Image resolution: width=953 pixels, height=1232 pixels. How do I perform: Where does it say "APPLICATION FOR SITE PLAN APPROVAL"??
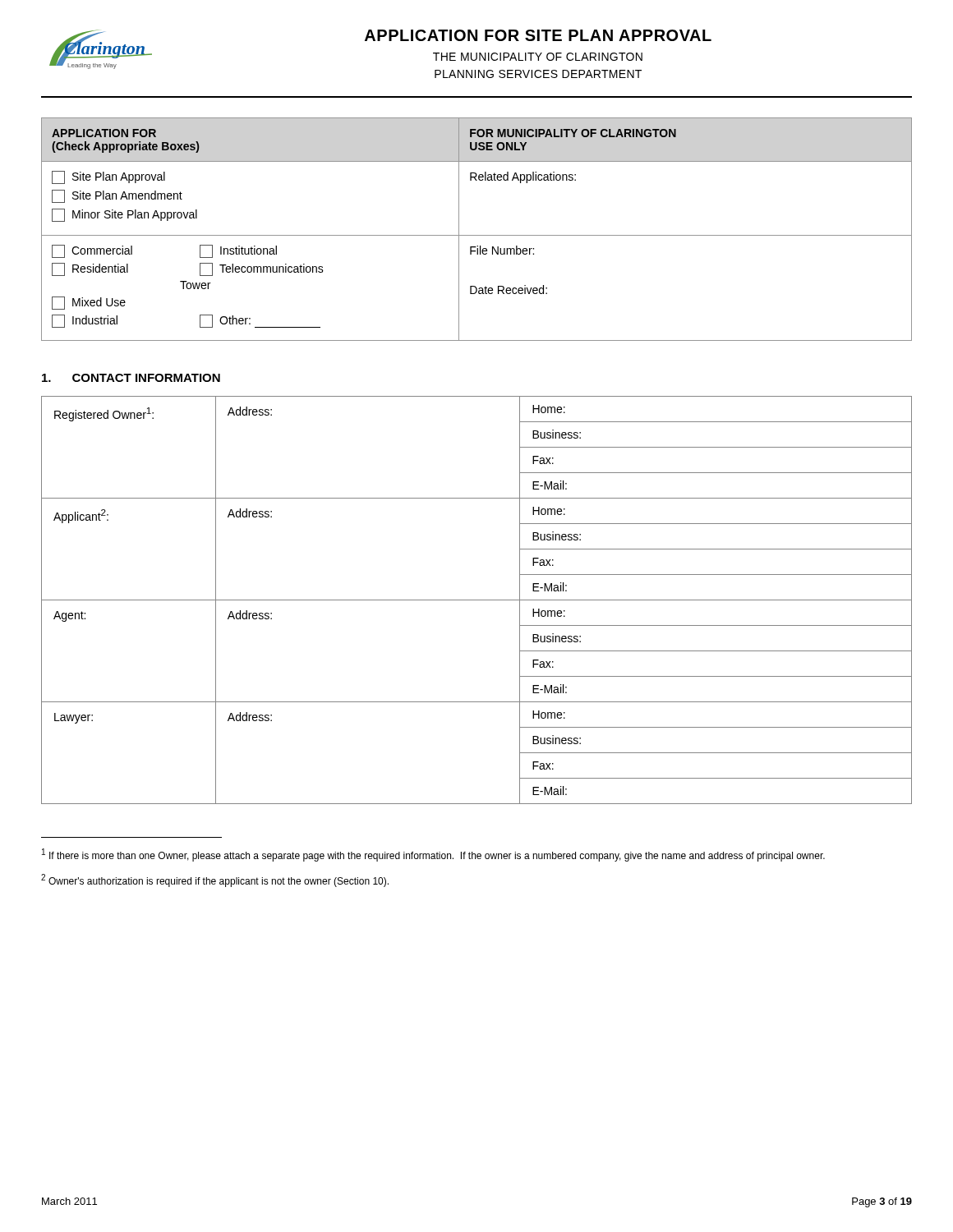(538, 36)
